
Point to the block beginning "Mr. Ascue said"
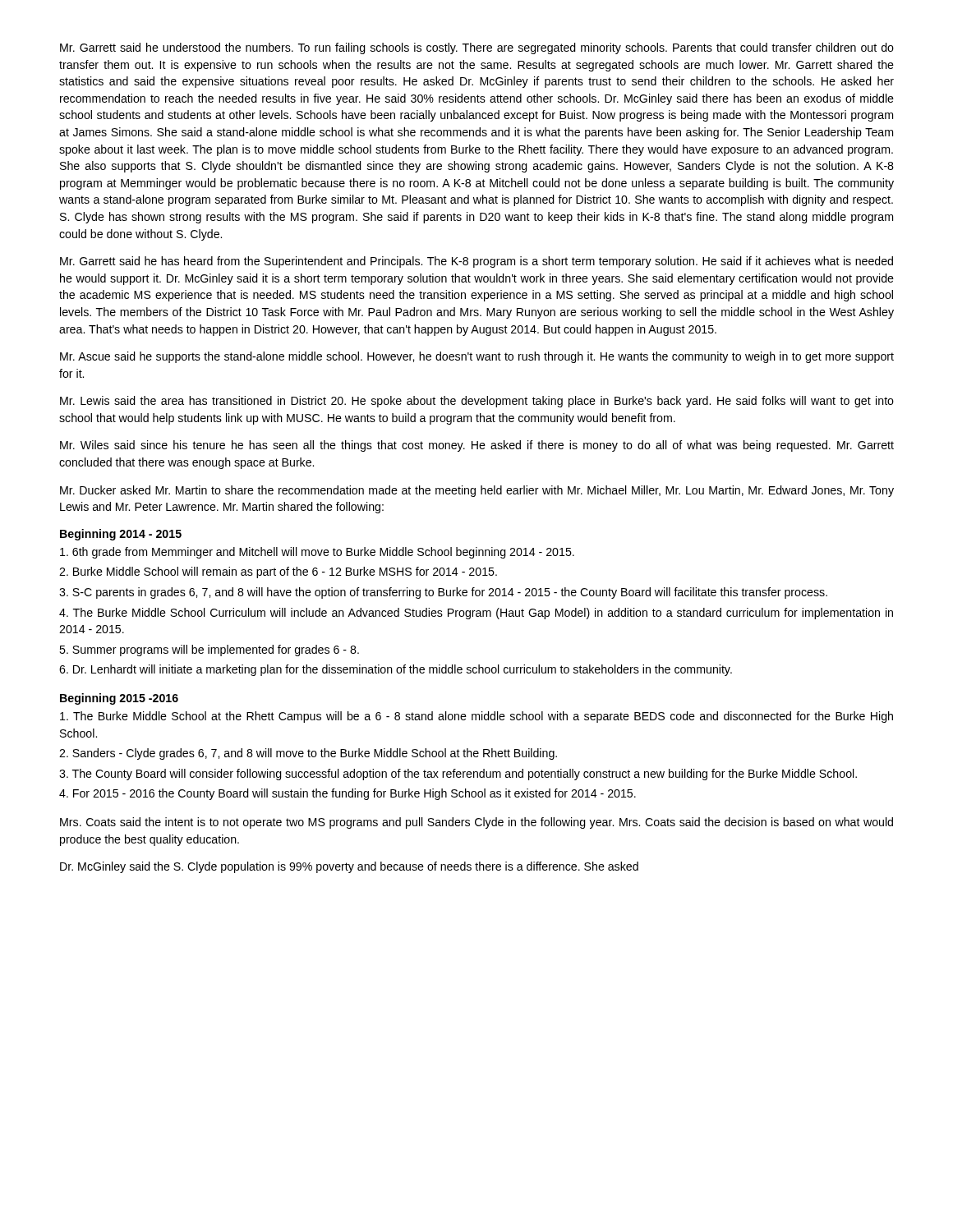coord(476,365)
